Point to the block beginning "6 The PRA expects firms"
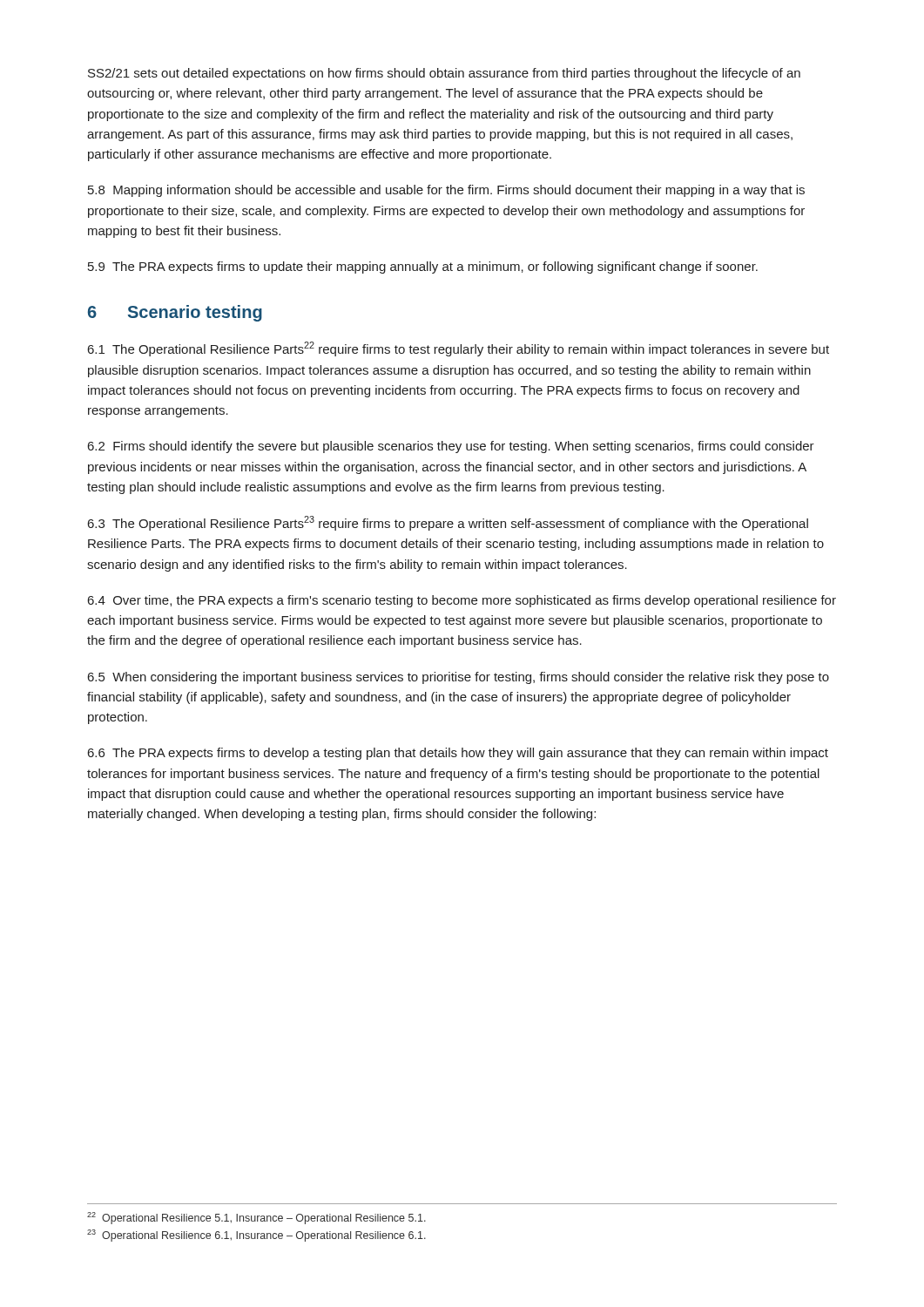Screen dimensions: 1307x924 458,783
